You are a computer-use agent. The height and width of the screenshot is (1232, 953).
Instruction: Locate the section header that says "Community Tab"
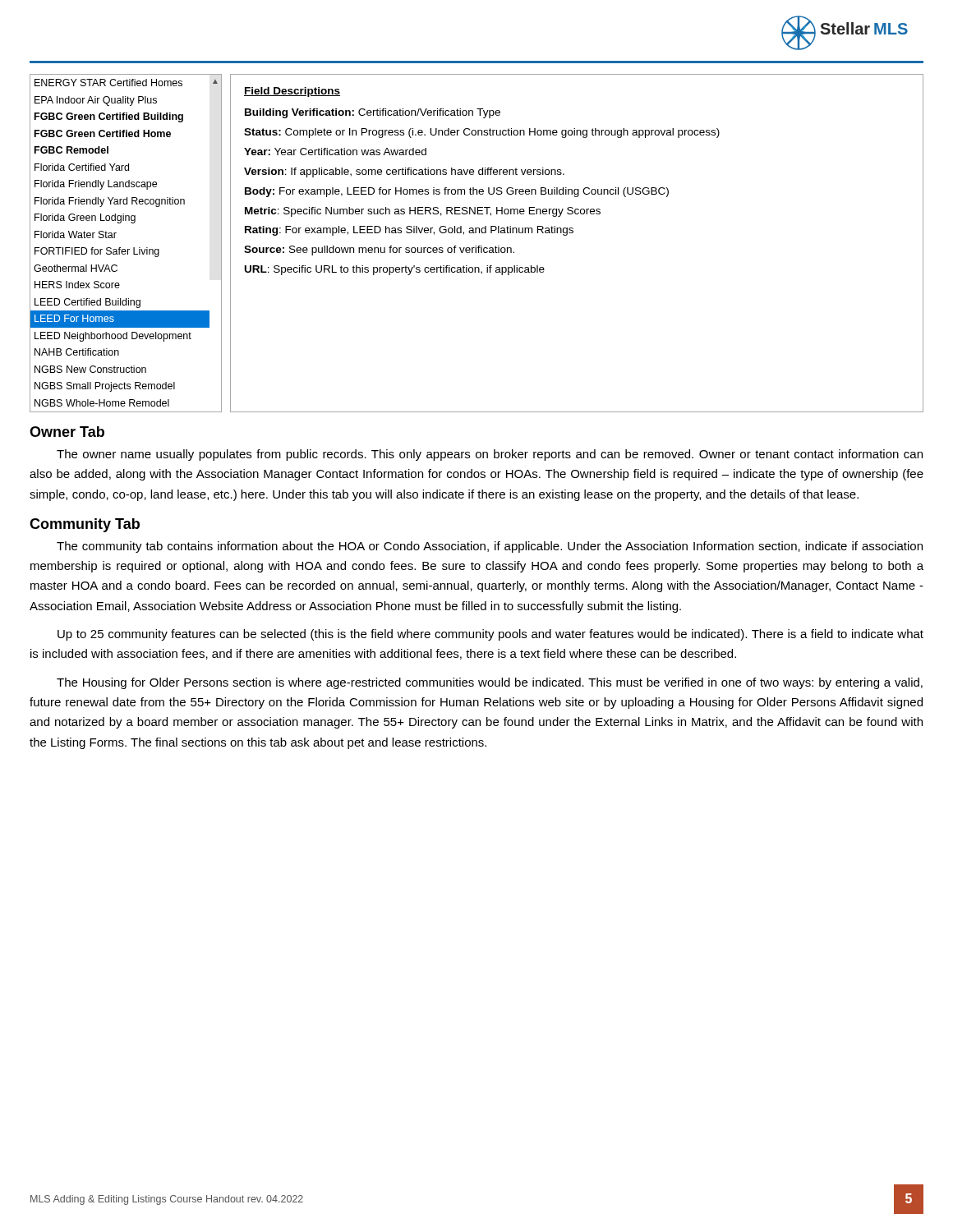(85, 524)
